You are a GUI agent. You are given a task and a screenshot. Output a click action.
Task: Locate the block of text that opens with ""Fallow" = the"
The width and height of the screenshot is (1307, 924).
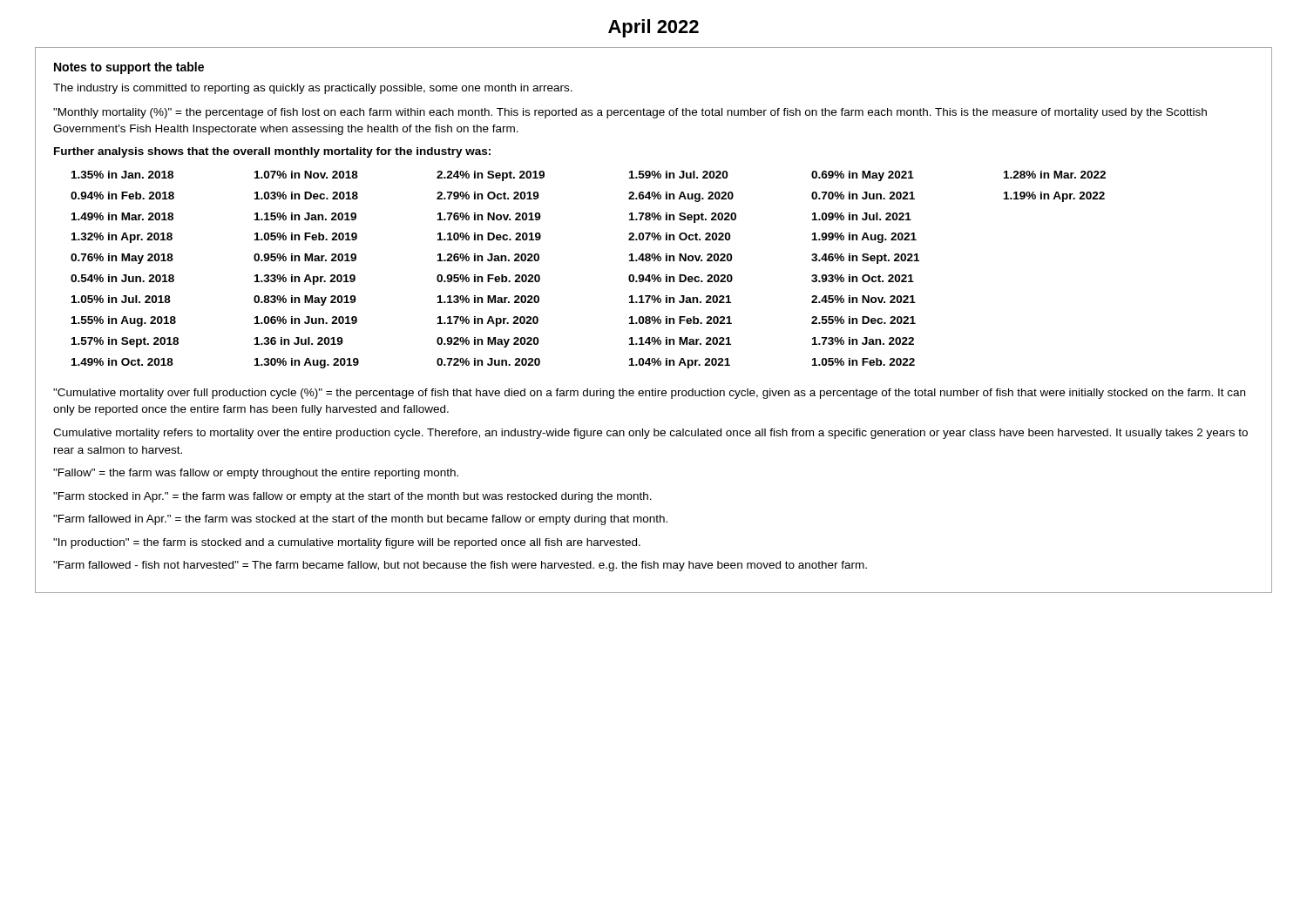coord(256,473)
